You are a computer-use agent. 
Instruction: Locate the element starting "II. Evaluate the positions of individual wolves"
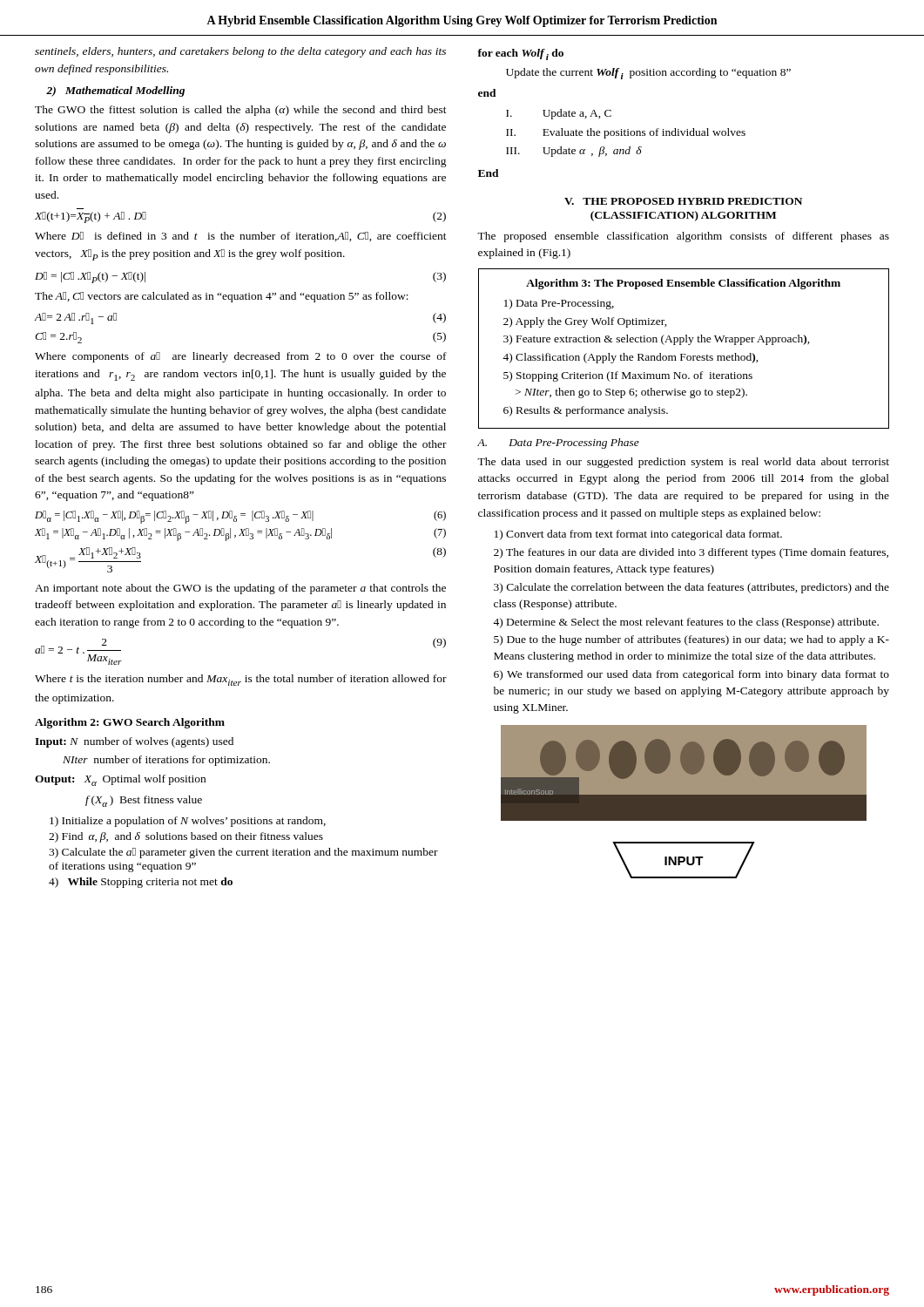click(x=626, y=132)
